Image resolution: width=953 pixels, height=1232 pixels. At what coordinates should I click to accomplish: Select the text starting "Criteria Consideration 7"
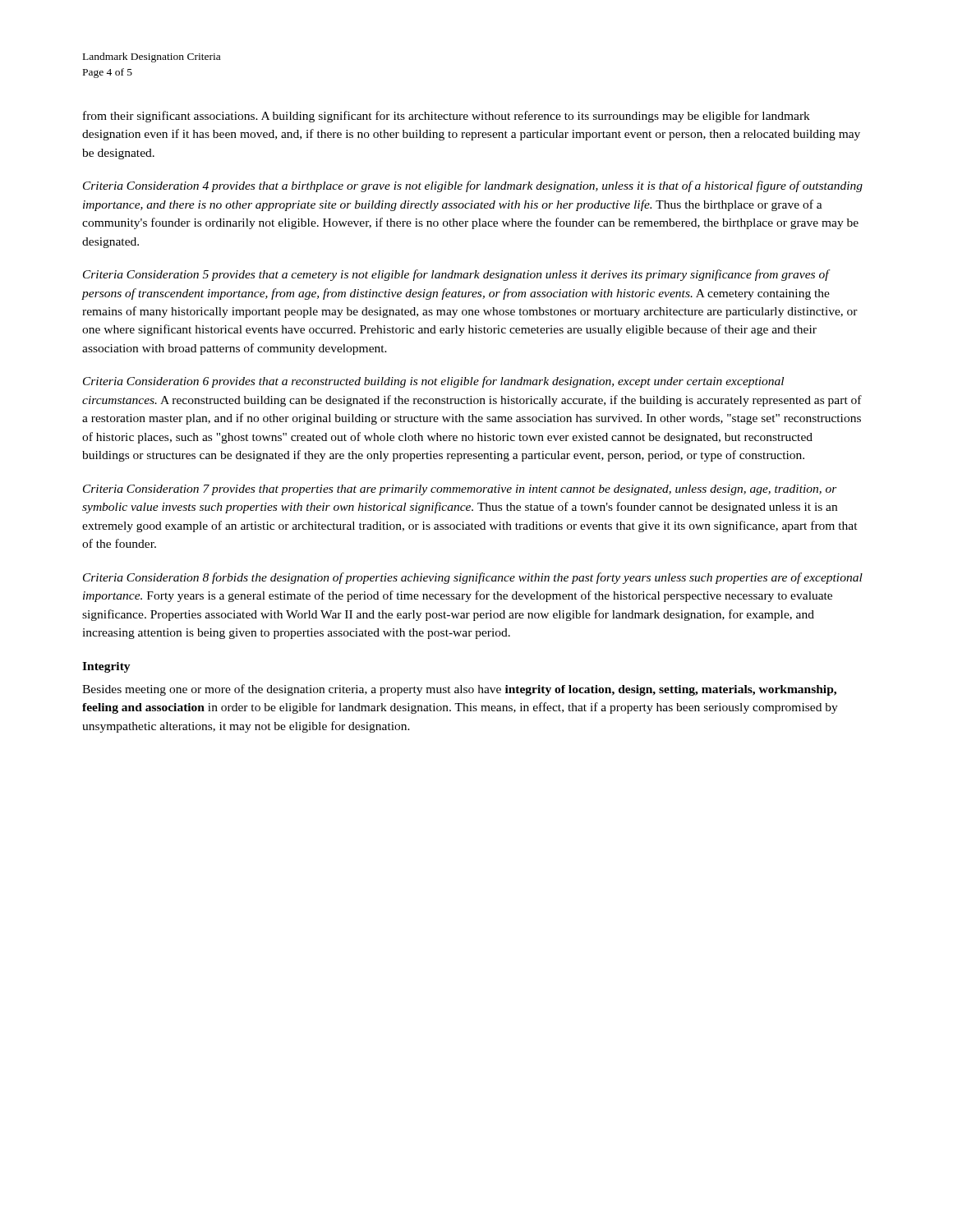[470, 516]
